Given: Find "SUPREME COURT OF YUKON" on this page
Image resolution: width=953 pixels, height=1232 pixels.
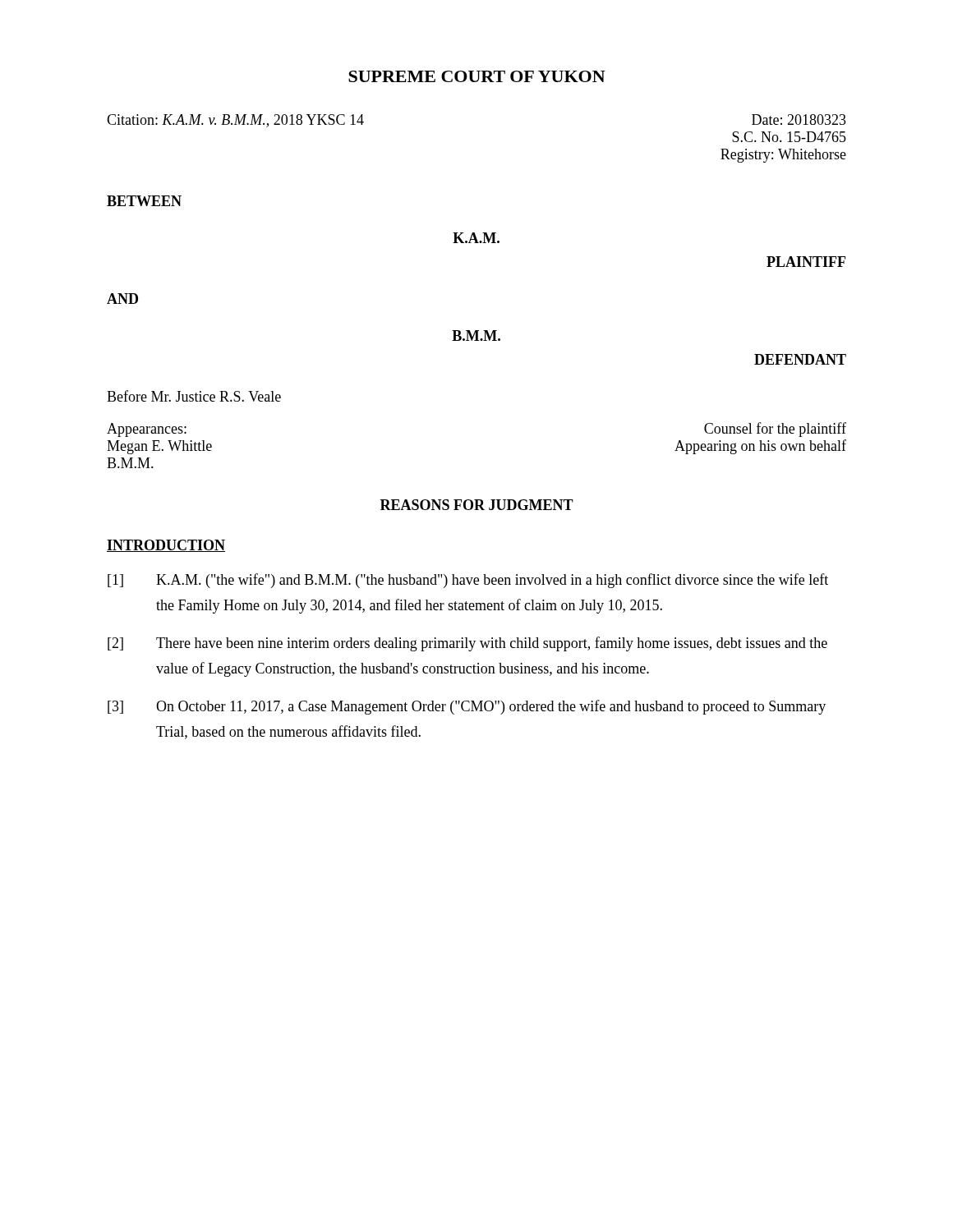Looking at the screenshot, I should pyautogui.click(x=476, y=76).
